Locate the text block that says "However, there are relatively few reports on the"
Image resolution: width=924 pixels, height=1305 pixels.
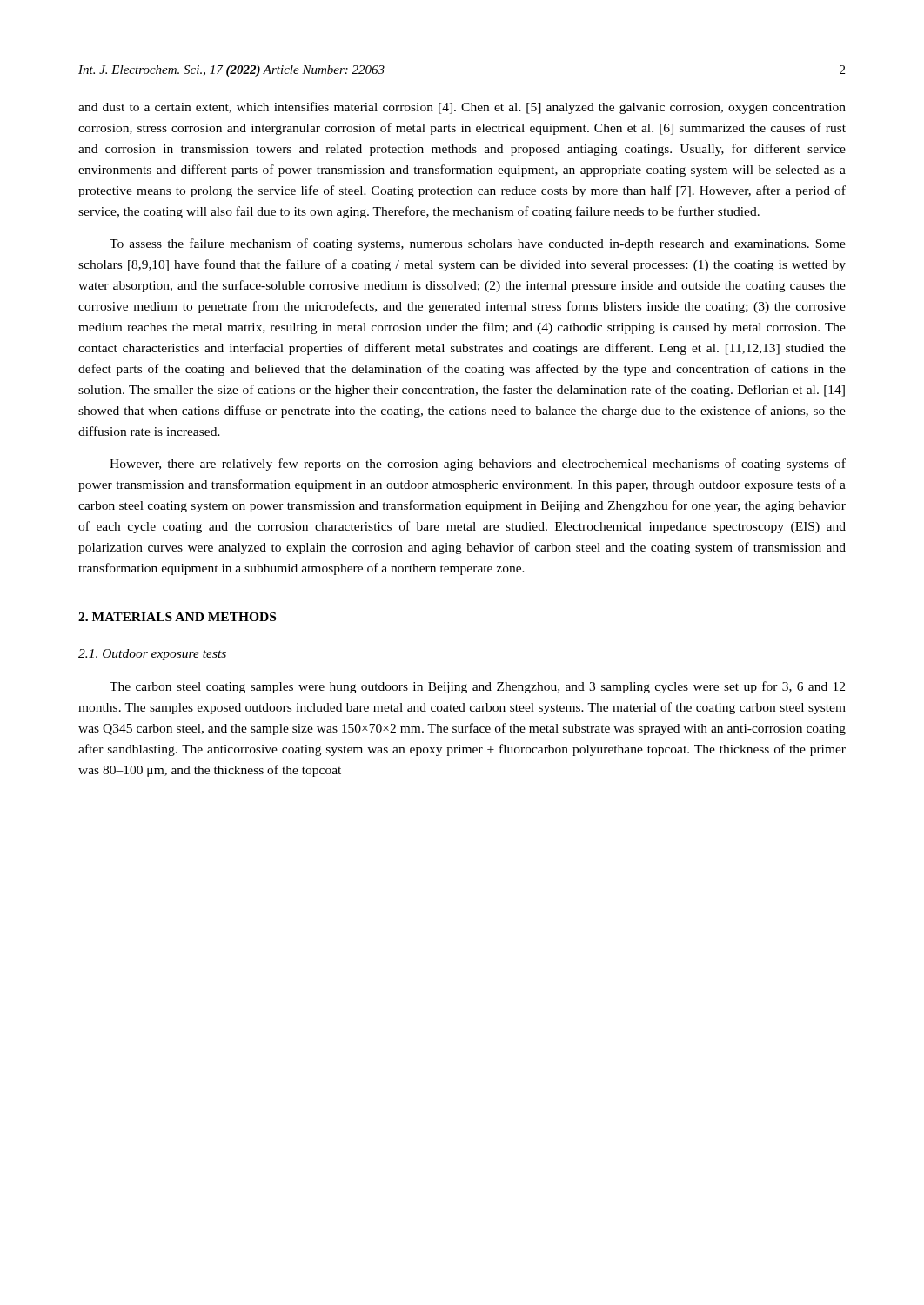coord(462,516)
